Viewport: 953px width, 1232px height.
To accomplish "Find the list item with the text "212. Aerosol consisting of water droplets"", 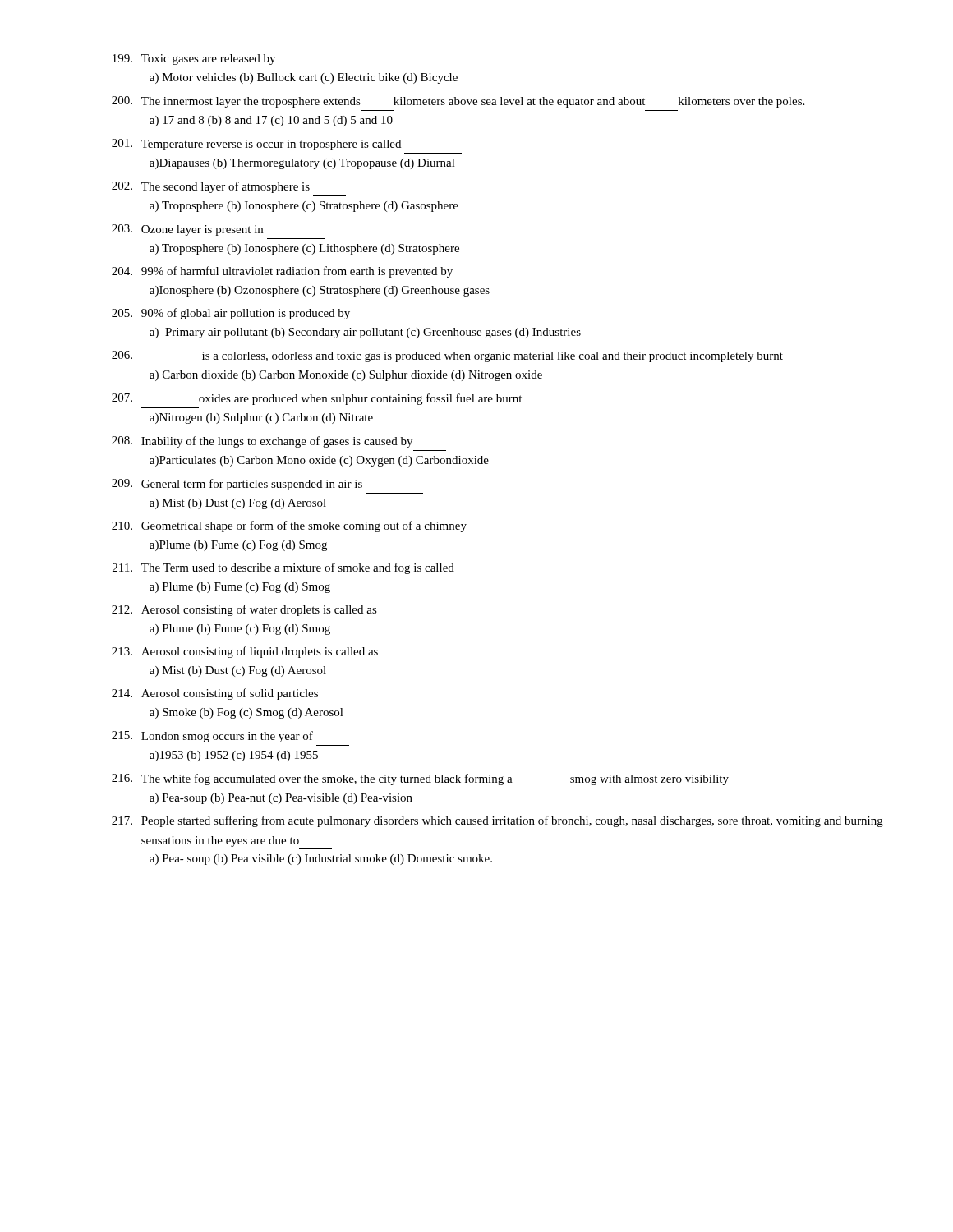I will [x=244, y=610].
